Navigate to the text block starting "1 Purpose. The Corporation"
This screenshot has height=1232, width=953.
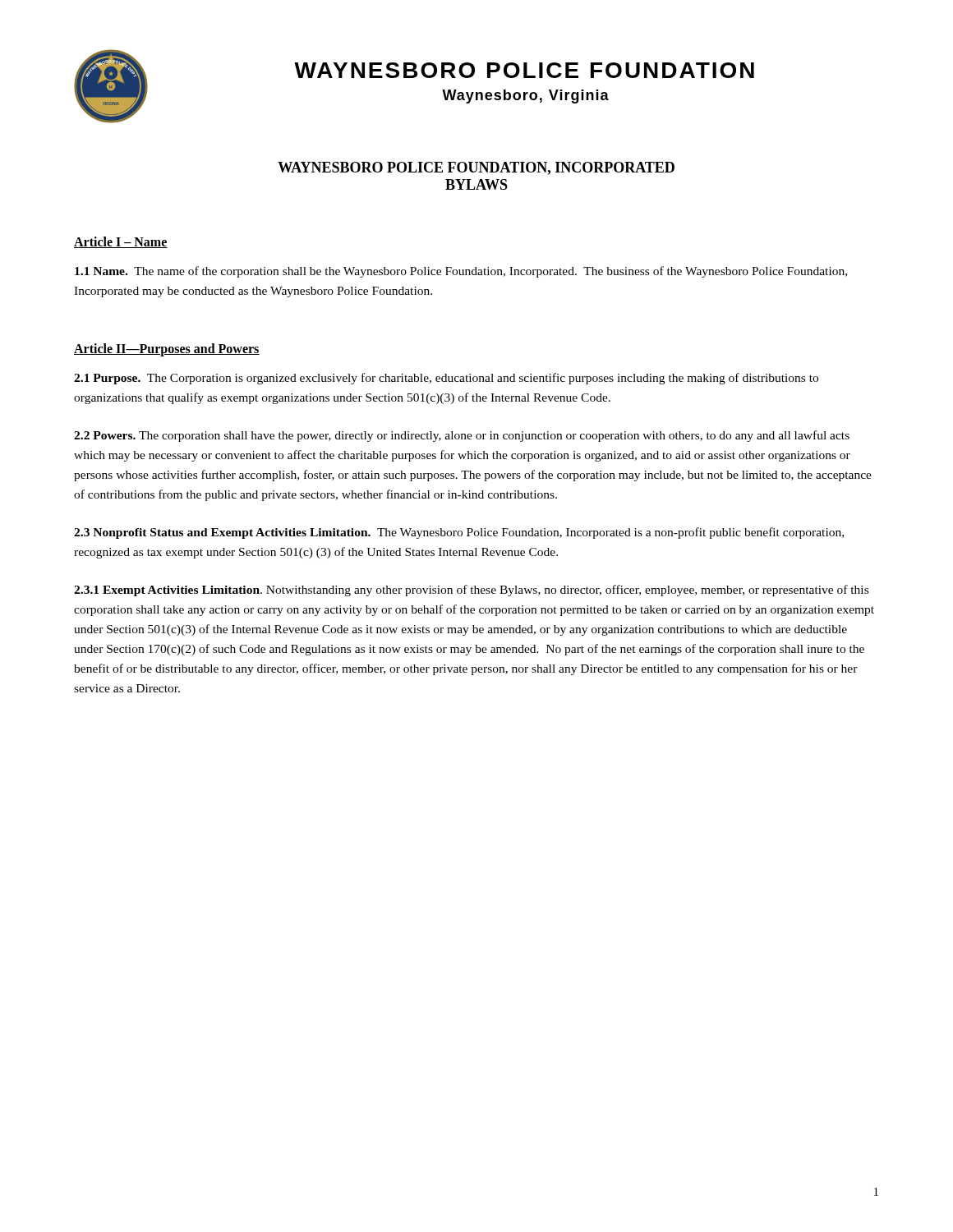(446, 387)
